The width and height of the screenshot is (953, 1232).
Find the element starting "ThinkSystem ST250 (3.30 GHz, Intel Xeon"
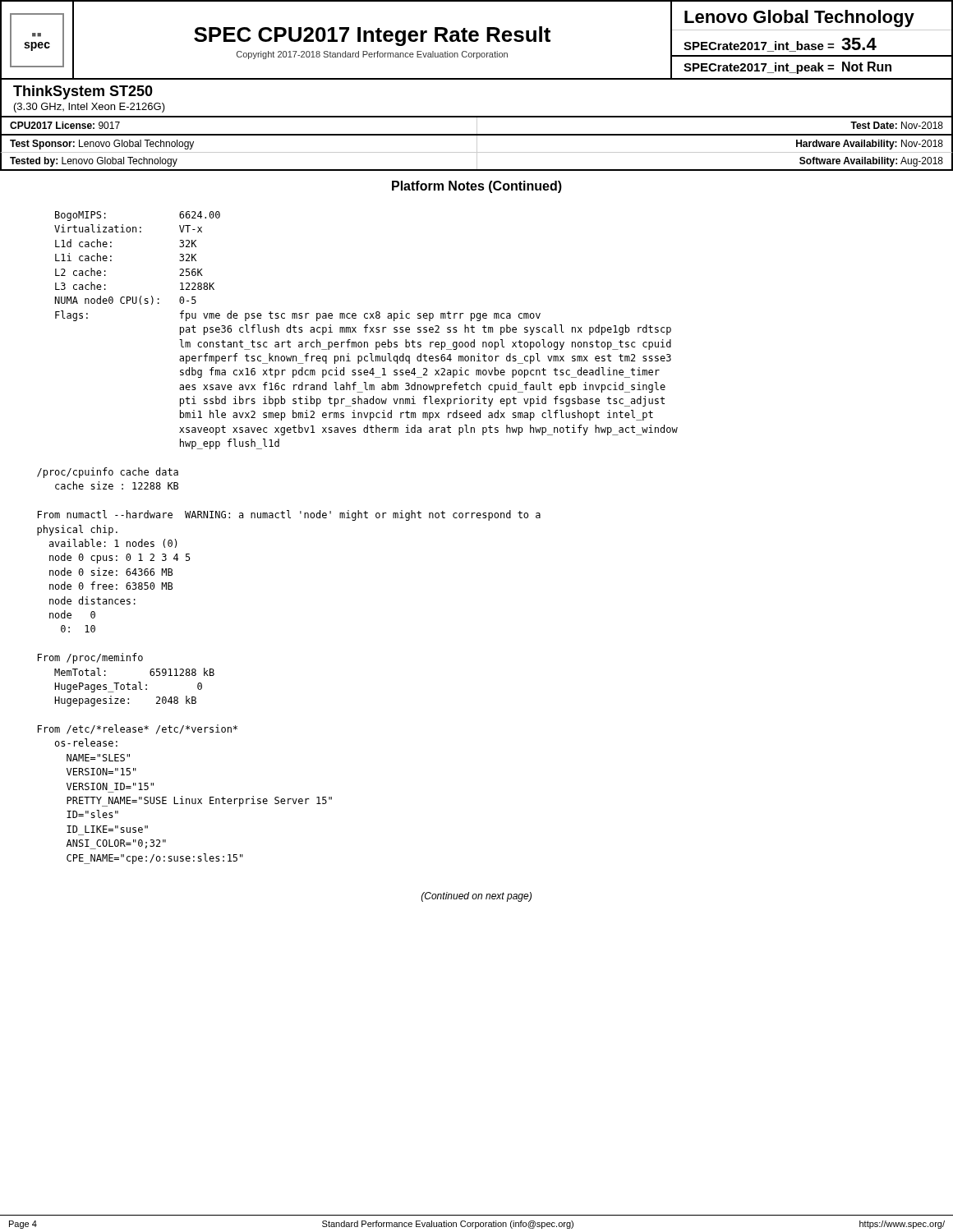[x=89, y=98]
